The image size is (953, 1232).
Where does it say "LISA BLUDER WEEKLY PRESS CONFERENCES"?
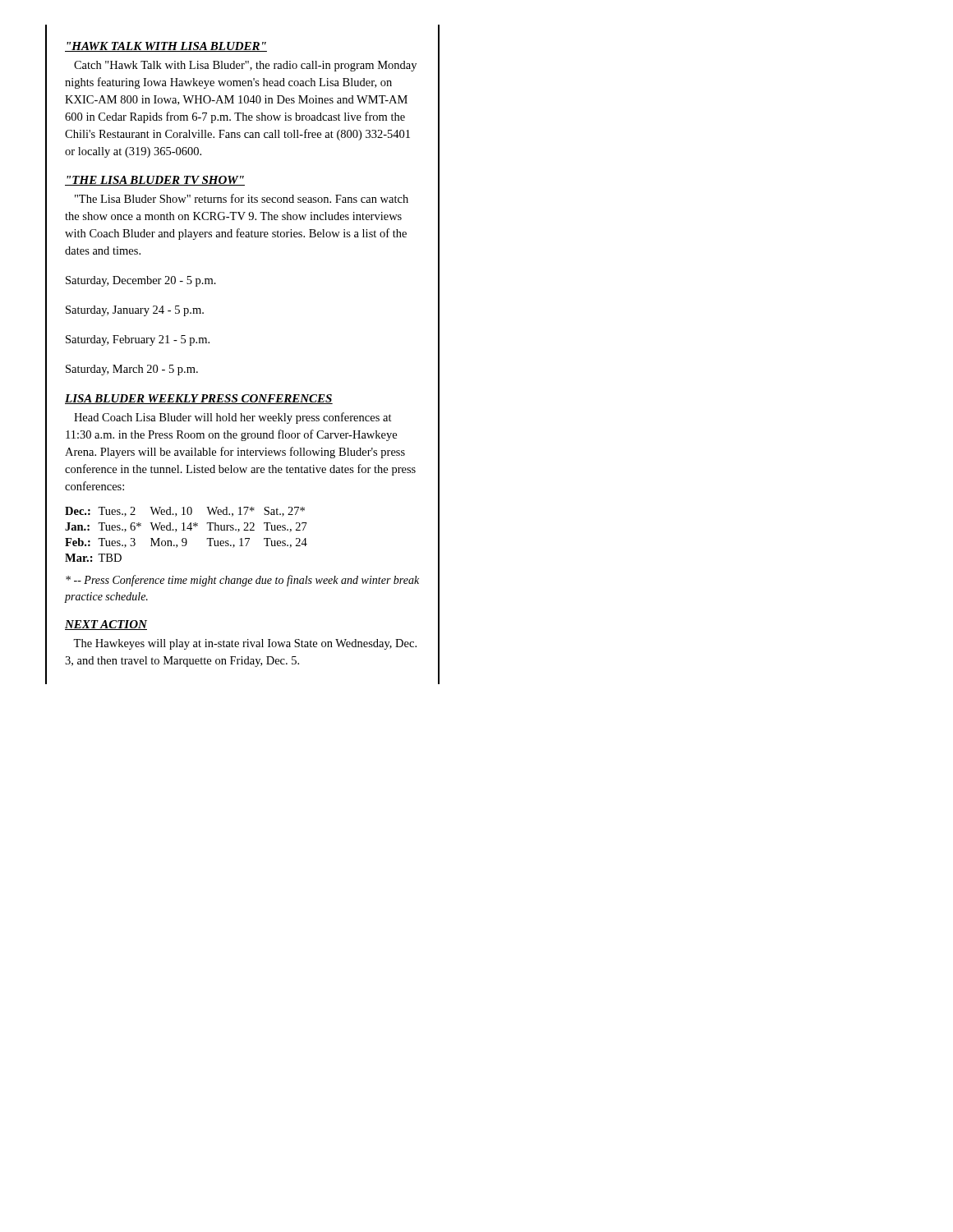pyautogui.click(x=242, y=399)
